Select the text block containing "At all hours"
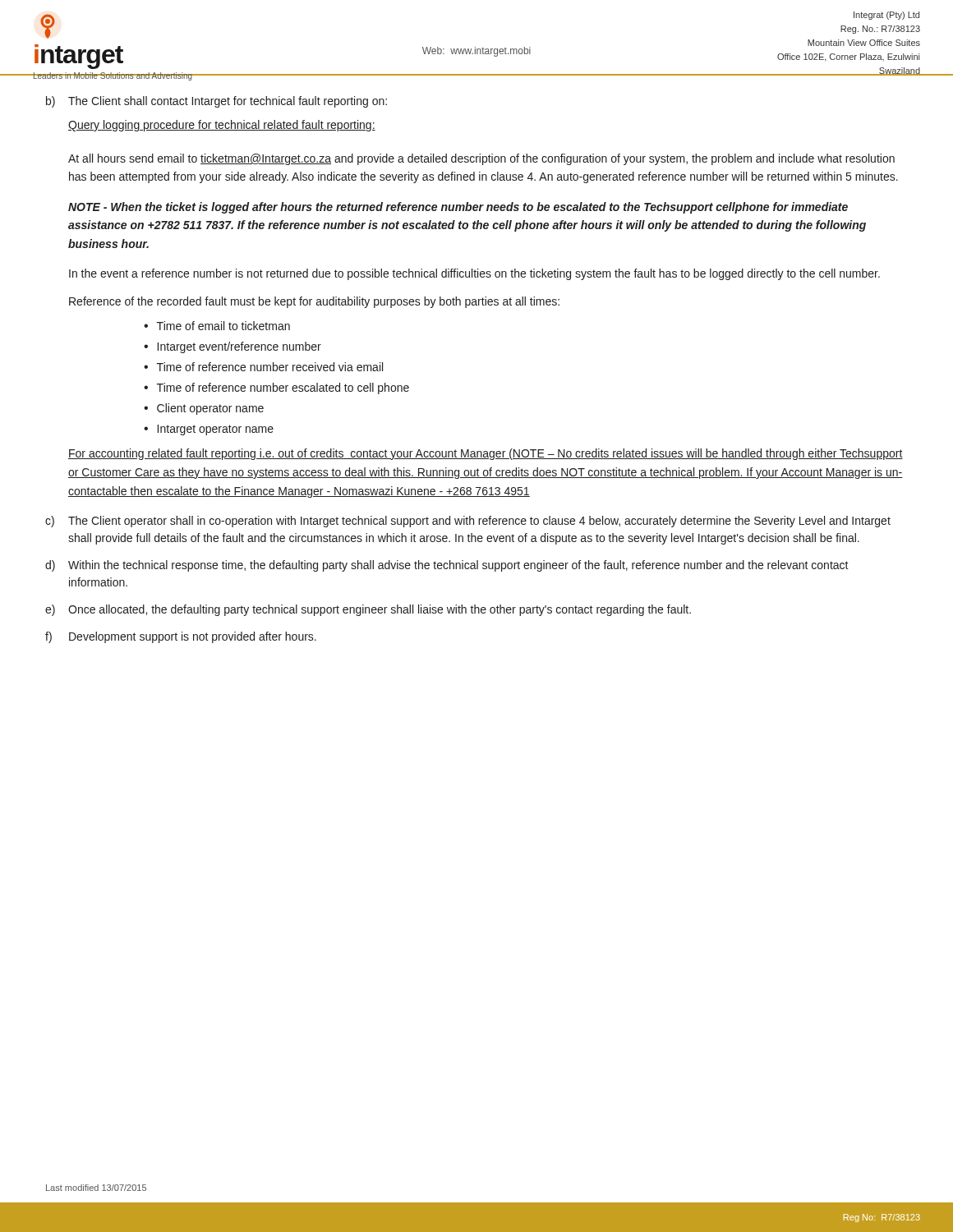953x1232 pixels. (483, 168)
